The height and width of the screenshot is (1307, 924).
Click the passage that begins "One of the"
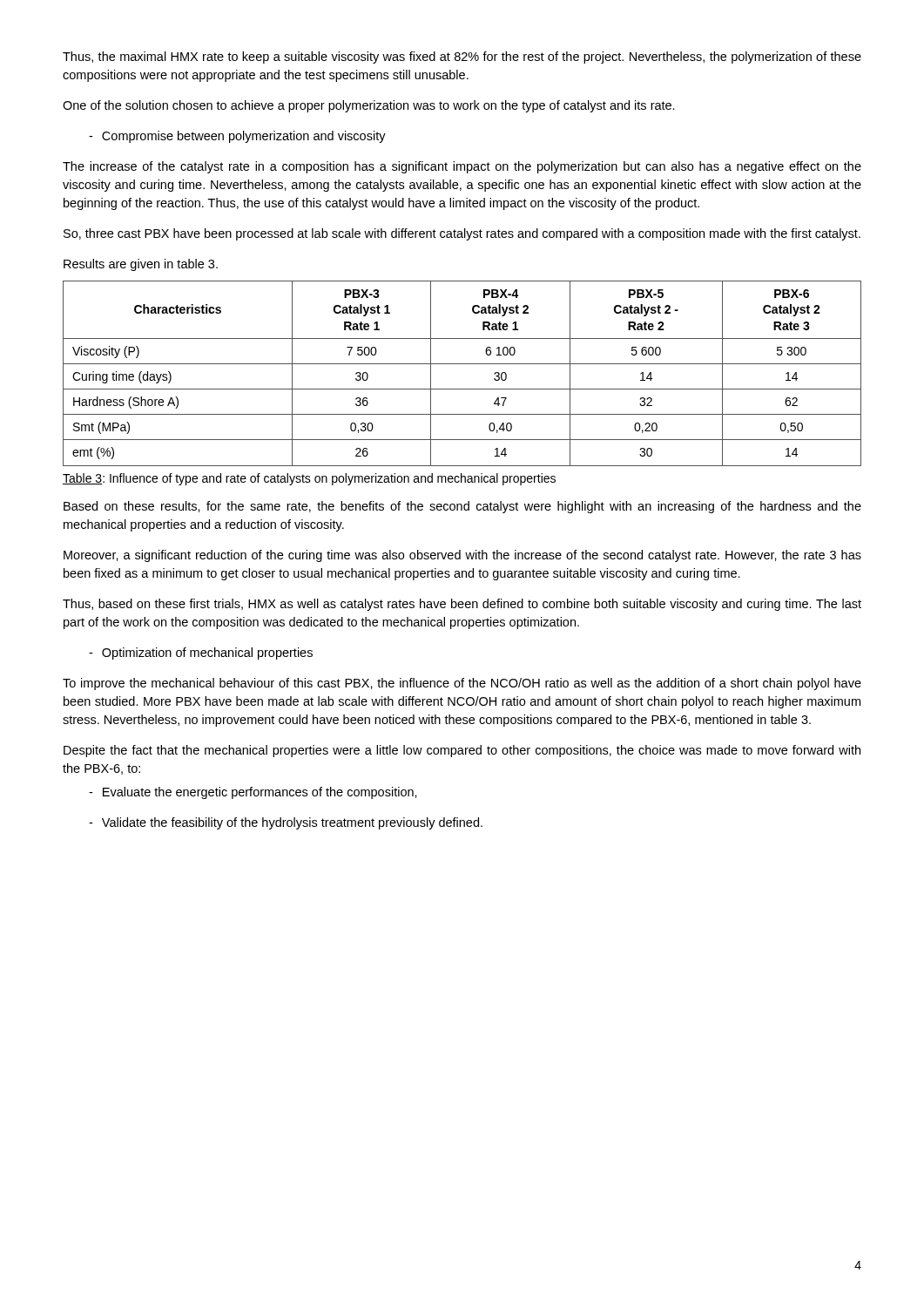pos(462,106)
